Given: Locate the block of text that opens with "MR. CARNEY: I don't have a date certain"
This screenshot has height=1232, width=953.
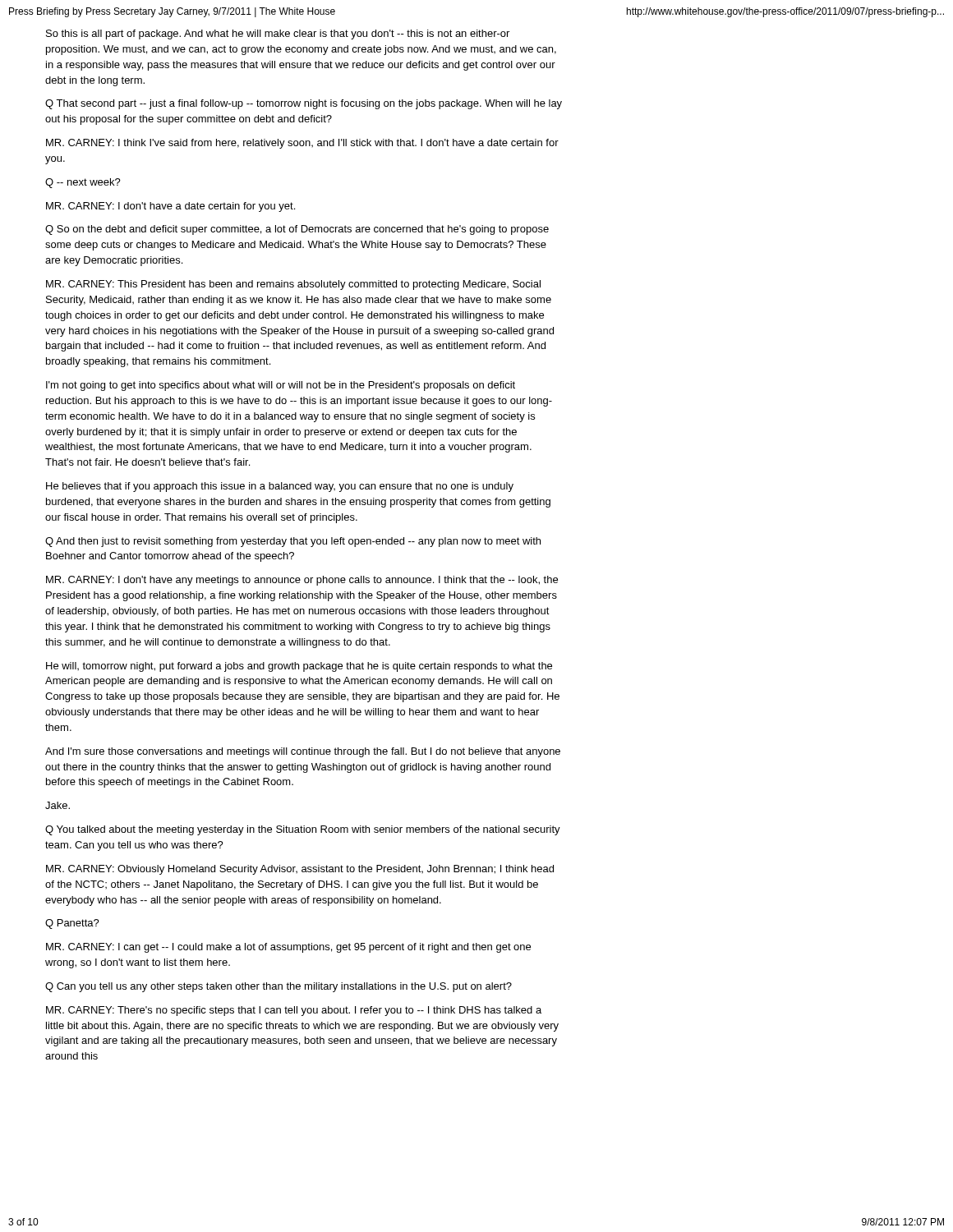Looking at the screenshot, I should click(304, 206).
